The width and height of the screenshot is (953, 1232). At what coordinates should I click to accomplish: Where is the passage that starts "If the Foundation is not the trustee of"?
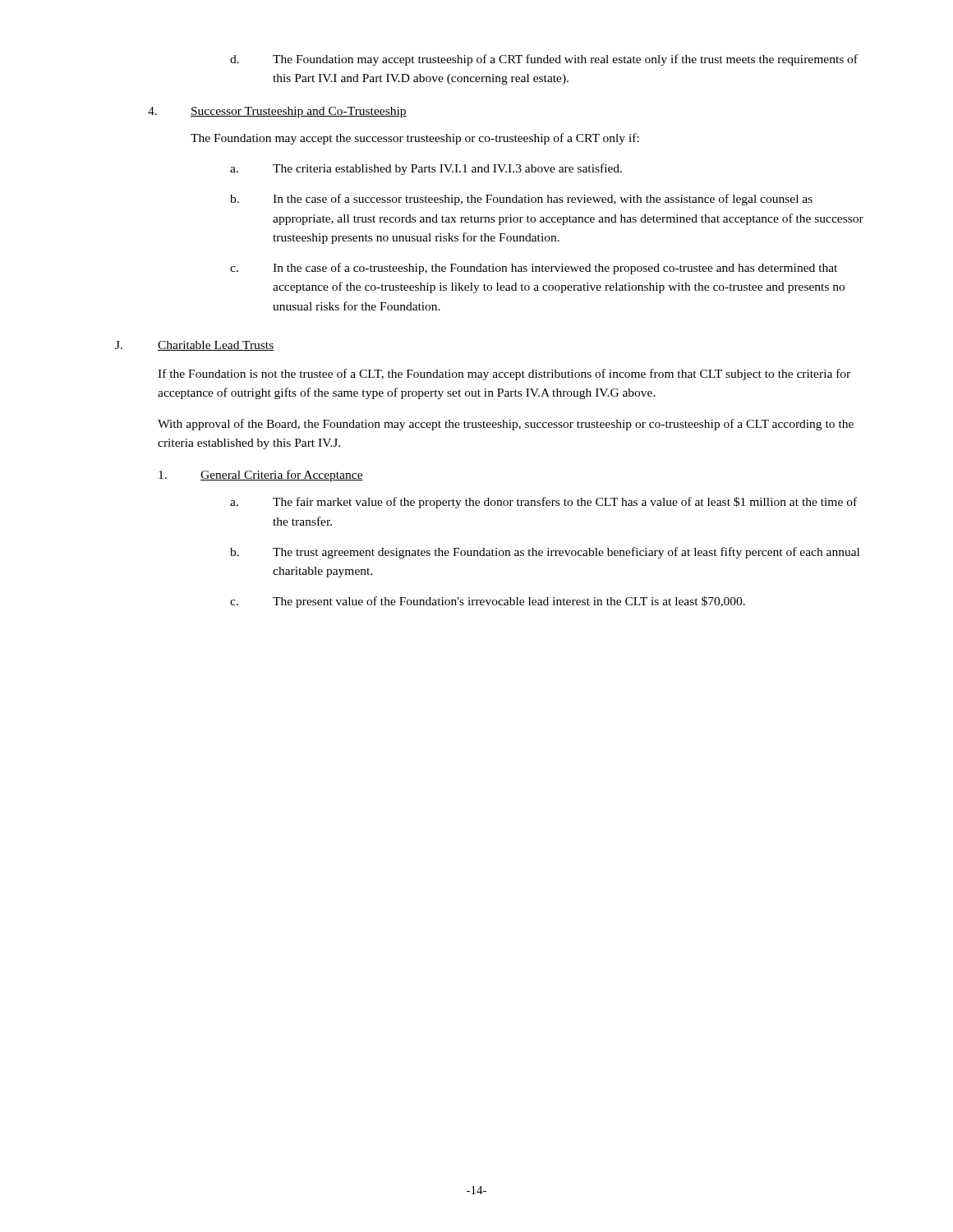coord(504,383)
